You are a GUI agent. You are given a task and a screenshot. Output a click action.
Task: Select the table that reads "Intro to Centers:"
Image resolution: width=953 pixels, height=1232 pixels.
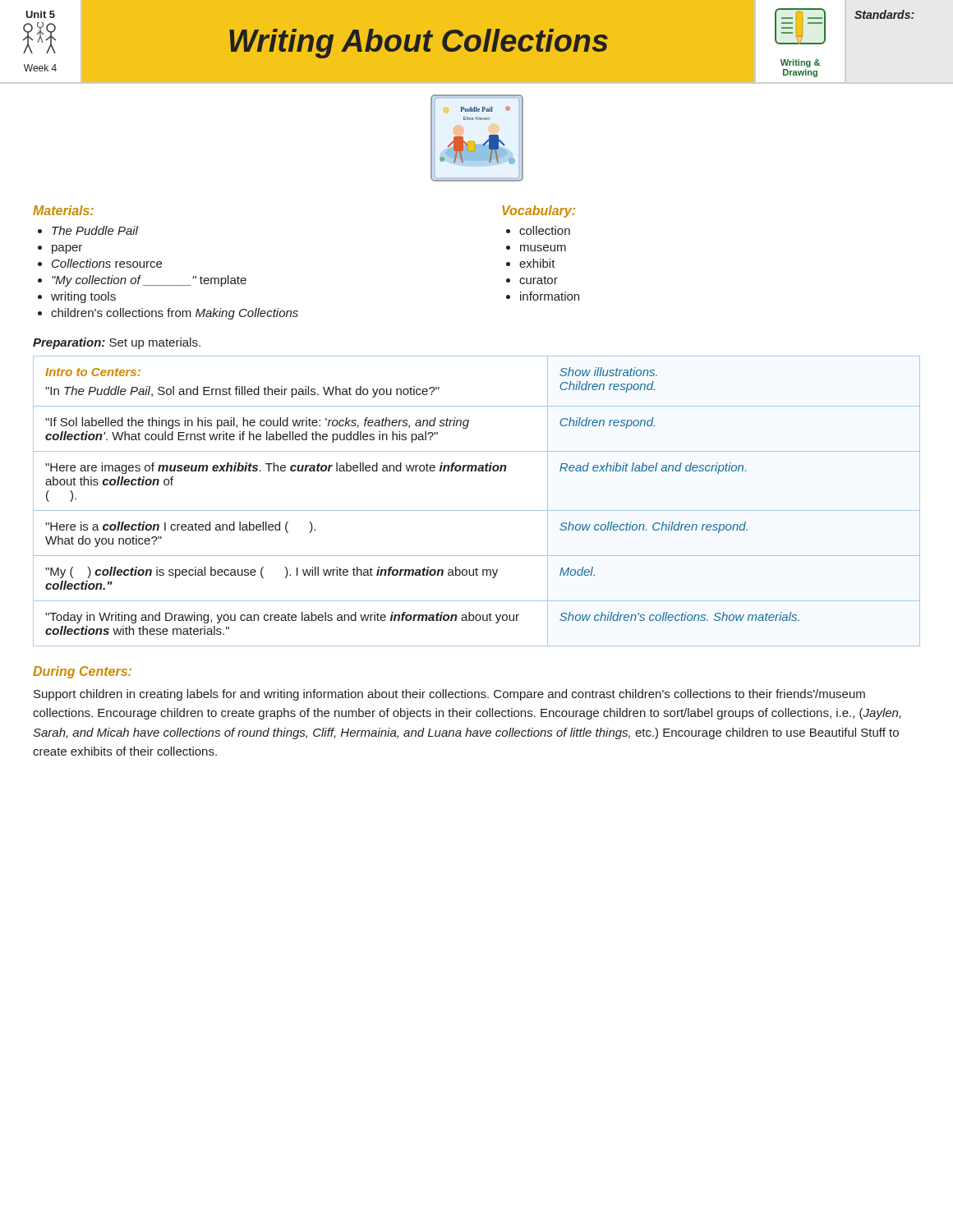click(x=476, y=501)
